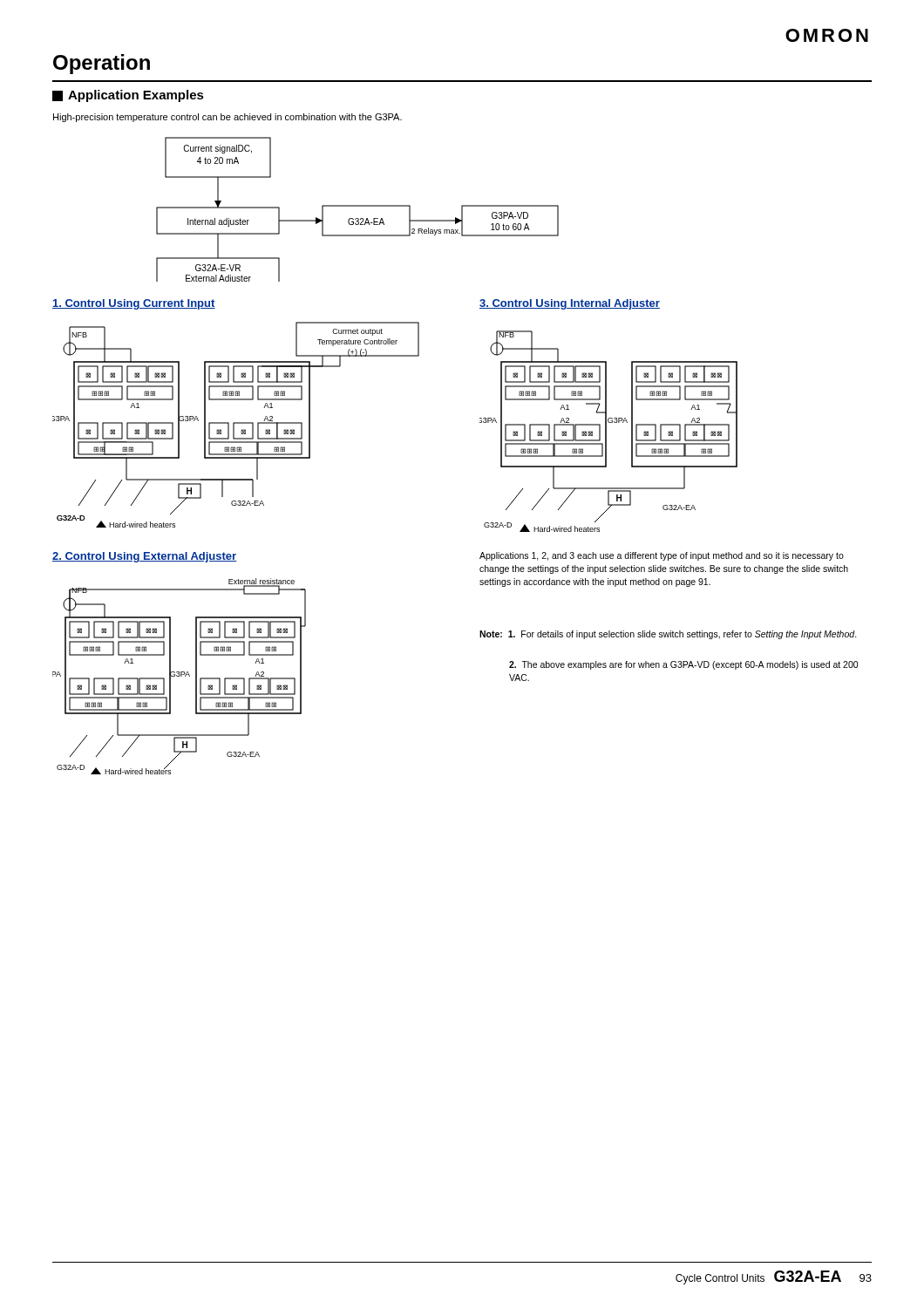Locate the section header that says "2. Control Using External Adjuster"

(x=144, y=556)
